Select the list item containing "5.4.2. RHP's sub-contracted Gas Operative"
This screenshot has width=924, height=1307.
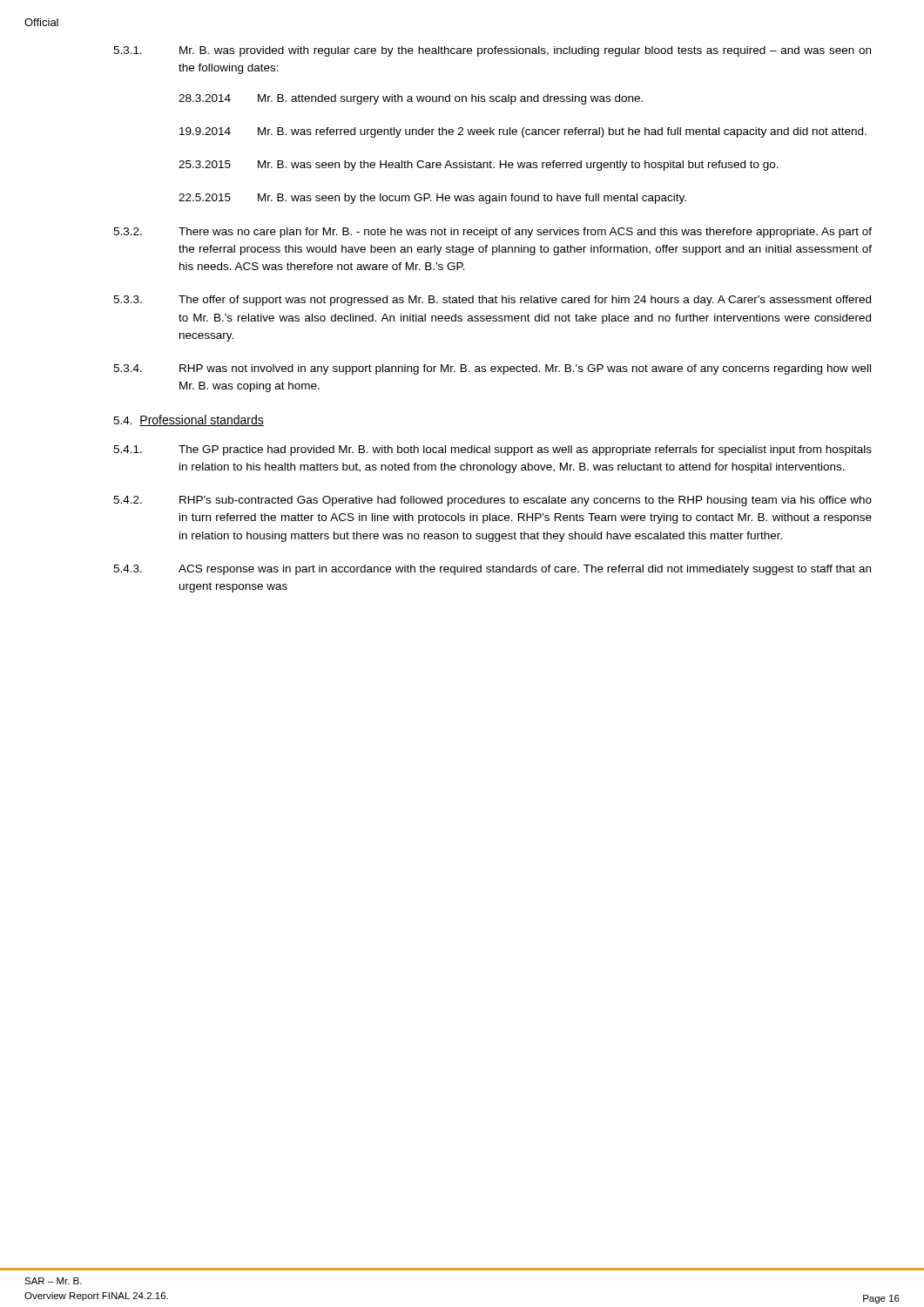tap(492, 518)
